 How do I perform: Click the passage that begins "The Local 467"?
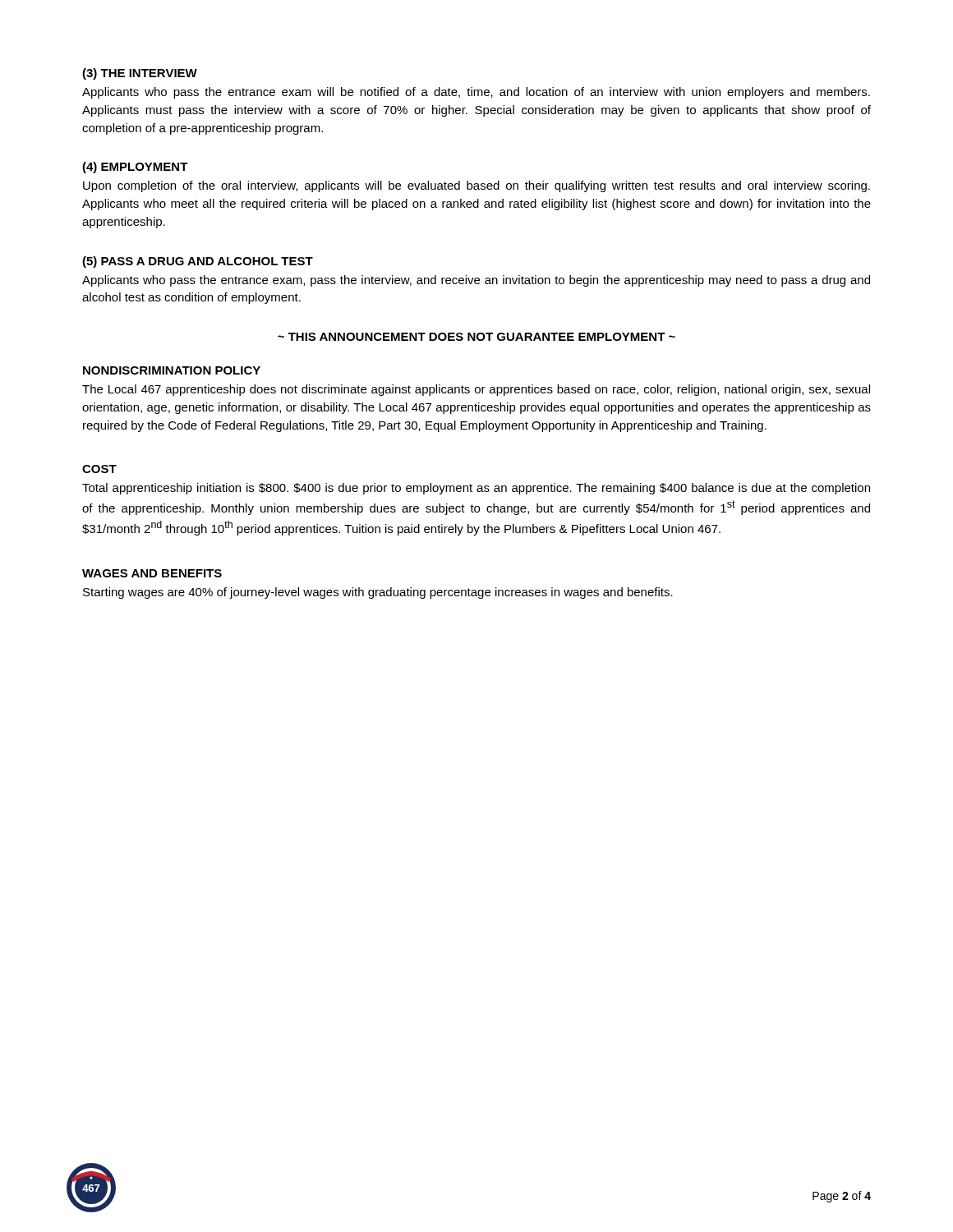tap(476, 407)
